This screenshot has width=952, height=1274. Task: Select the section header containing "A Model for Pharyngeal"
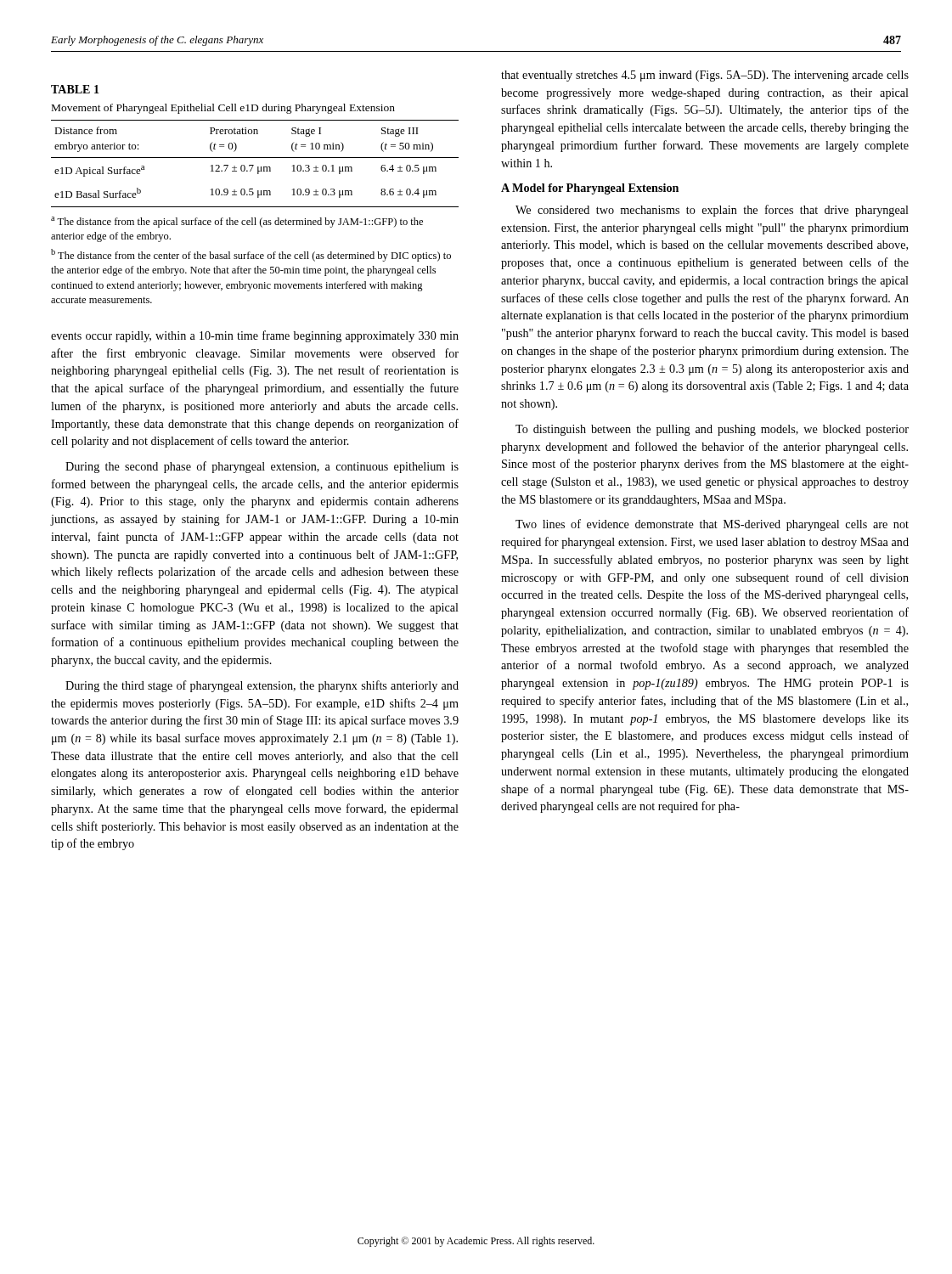(x=590, y=188)
